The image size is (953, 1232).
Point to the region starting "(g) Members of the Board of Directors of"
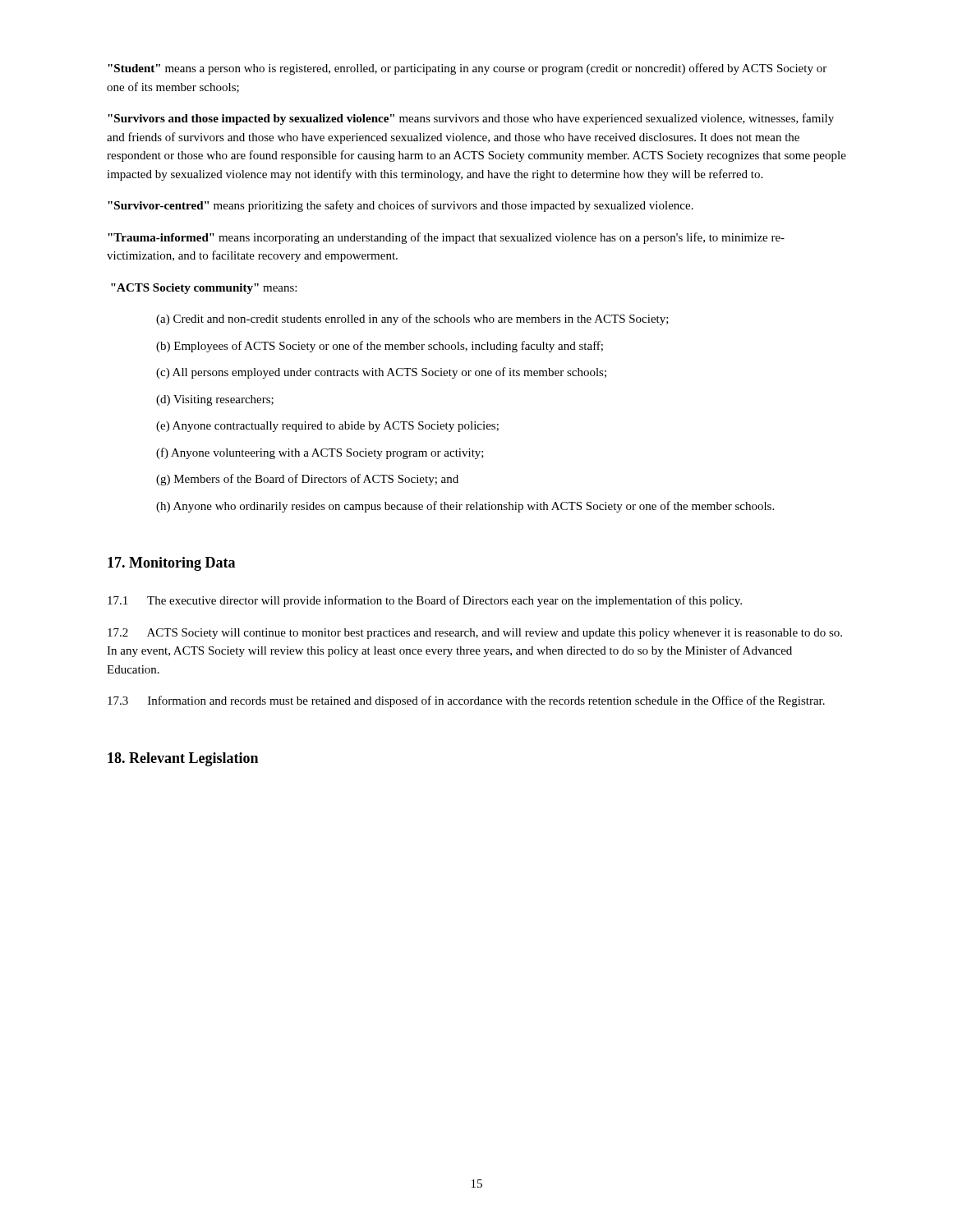pyautogui.click(x=307, y=479)
